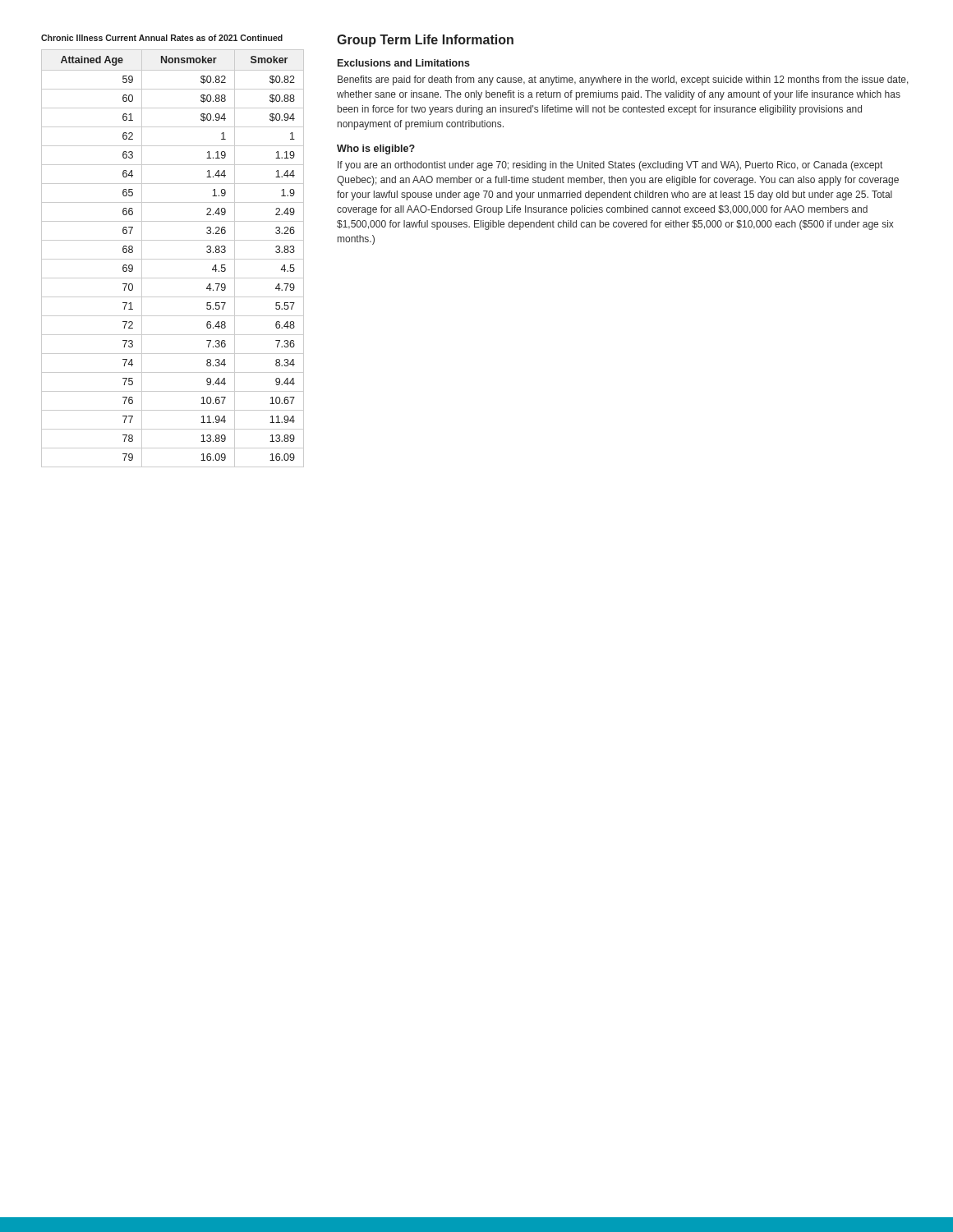Click on the text block that reads "If you are an orthodontist"

coord(618,202)
